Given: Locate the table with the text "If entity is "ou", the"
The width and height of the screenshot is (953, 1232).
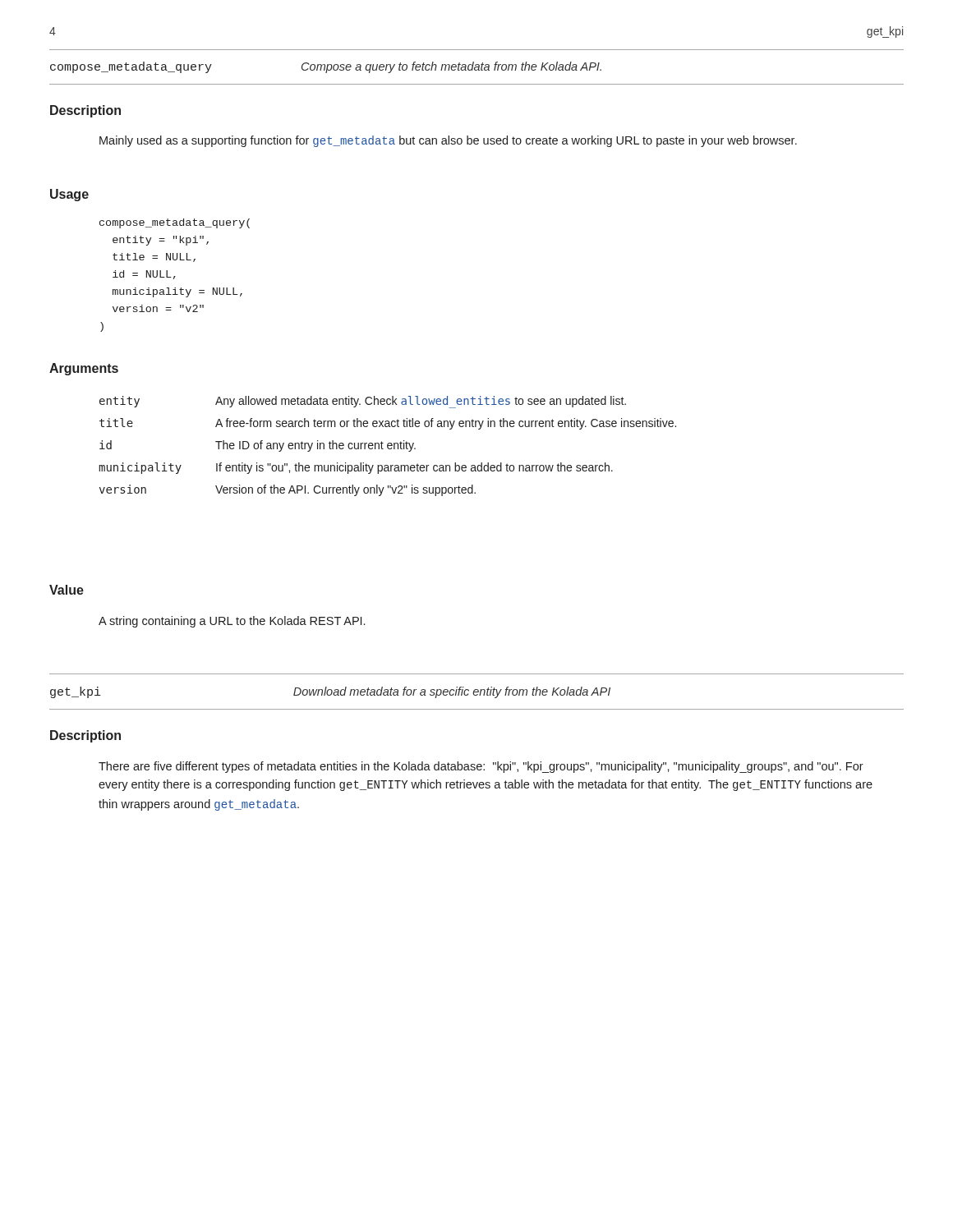Looking at the screenshot, I should pos(497,446).
